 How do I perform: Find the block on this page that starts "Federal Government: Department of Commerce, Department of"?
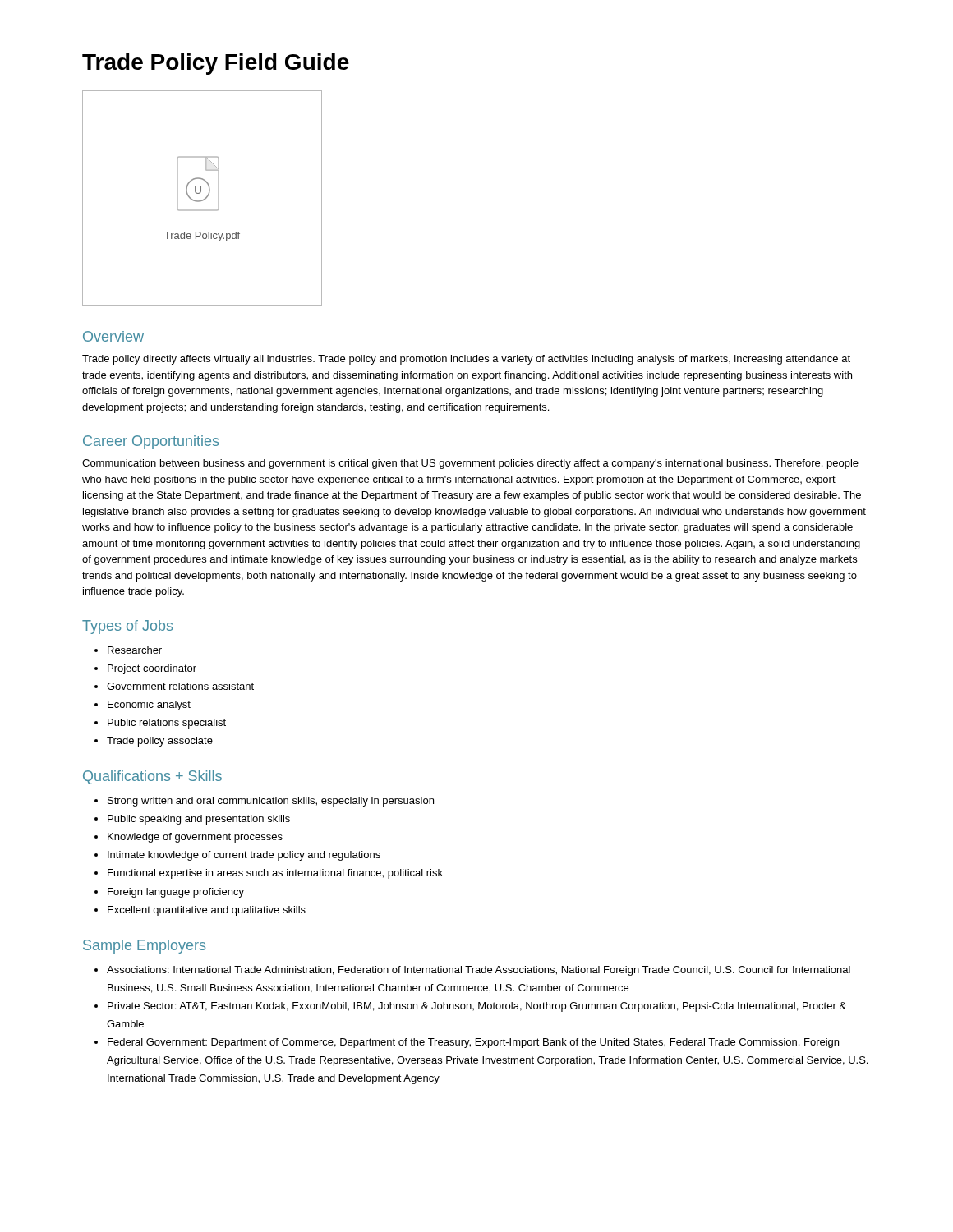click(x=489, y=1061)
